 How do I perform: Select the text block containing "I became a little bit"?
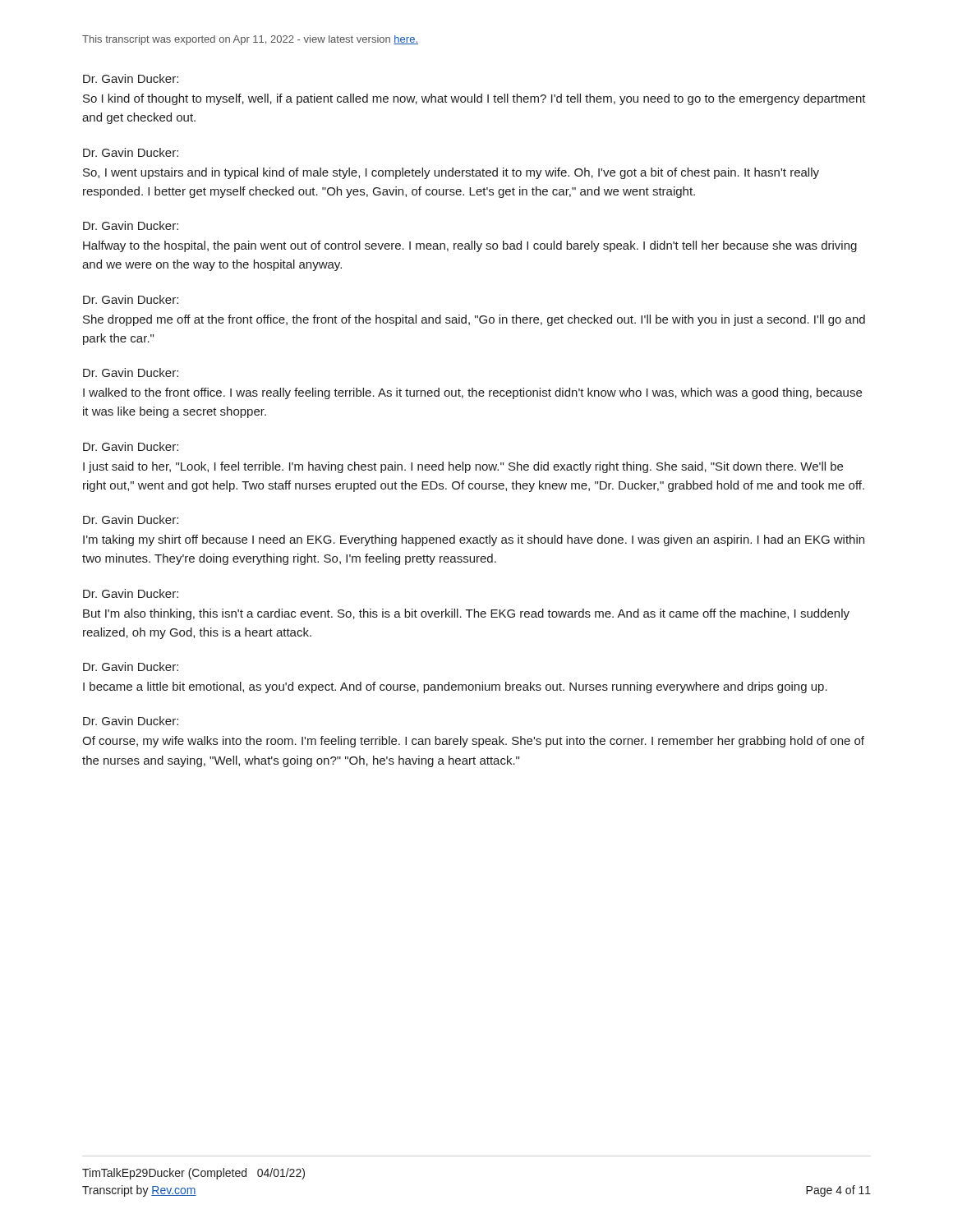pyautogui.click(x=455, y=686)
